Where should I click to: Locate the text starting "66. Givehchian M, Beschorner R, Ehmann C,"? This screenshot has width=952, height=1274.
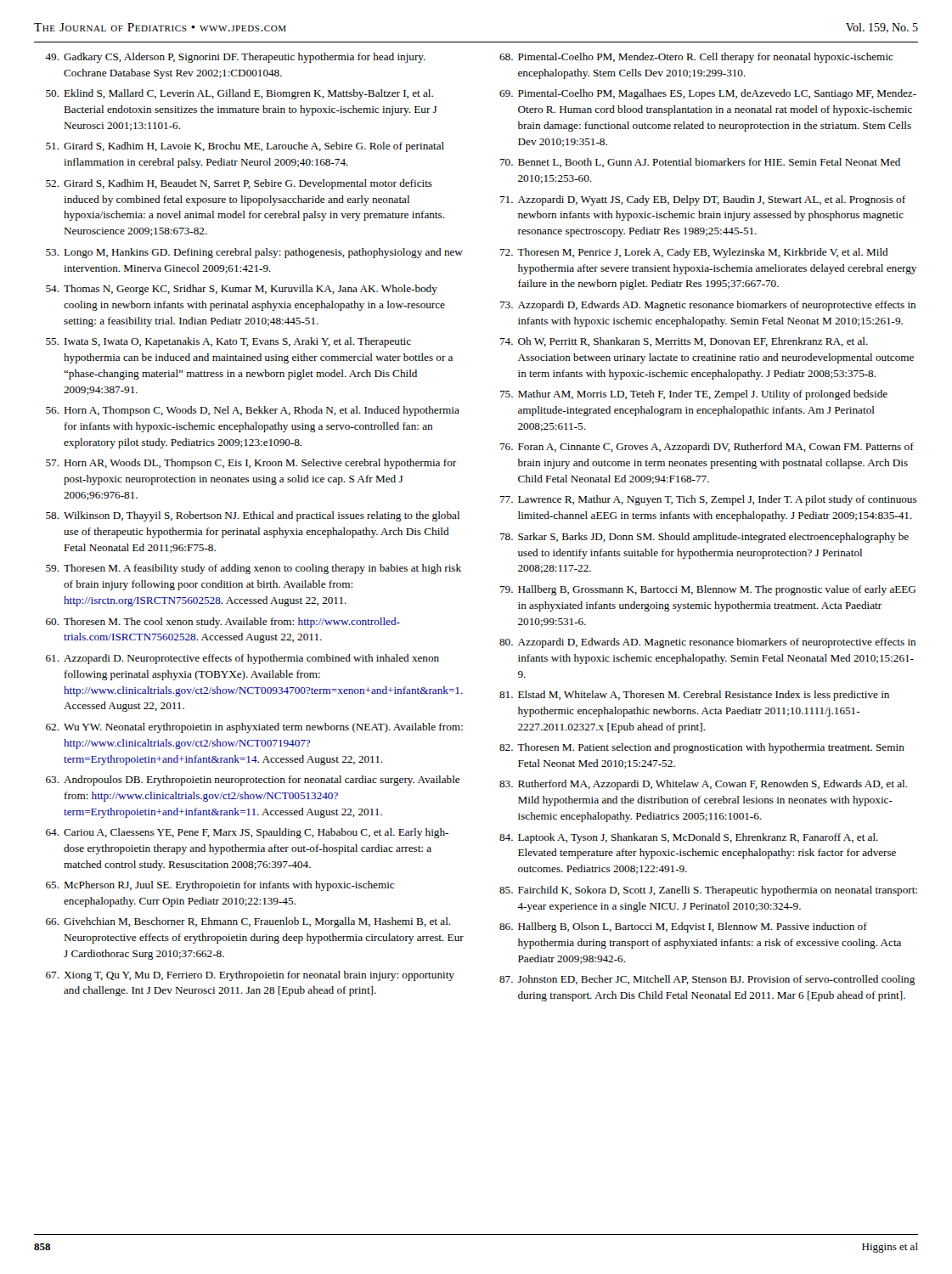[x=249, y=938]
